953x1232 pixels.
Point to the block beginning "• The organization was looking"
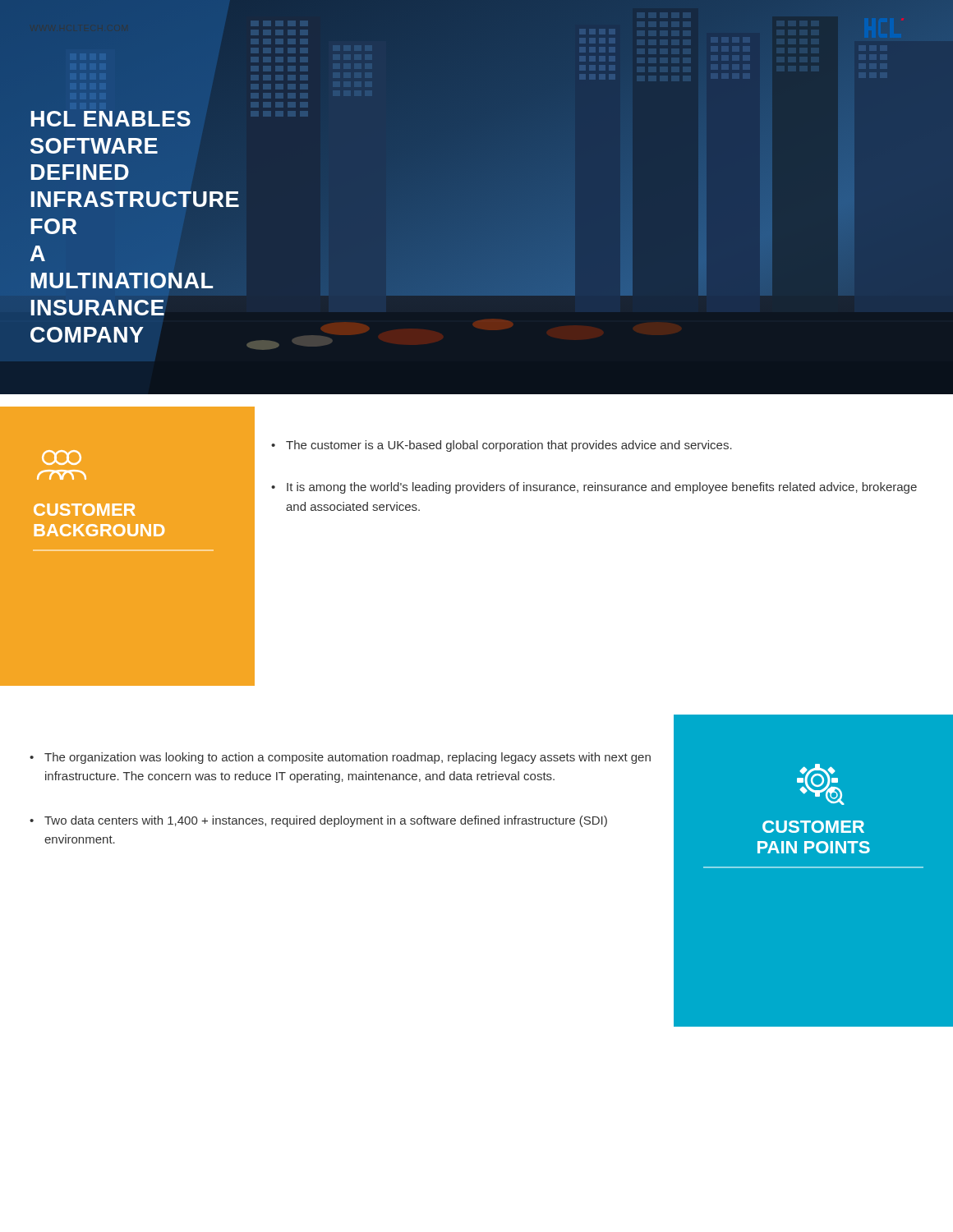coord(340,765)
